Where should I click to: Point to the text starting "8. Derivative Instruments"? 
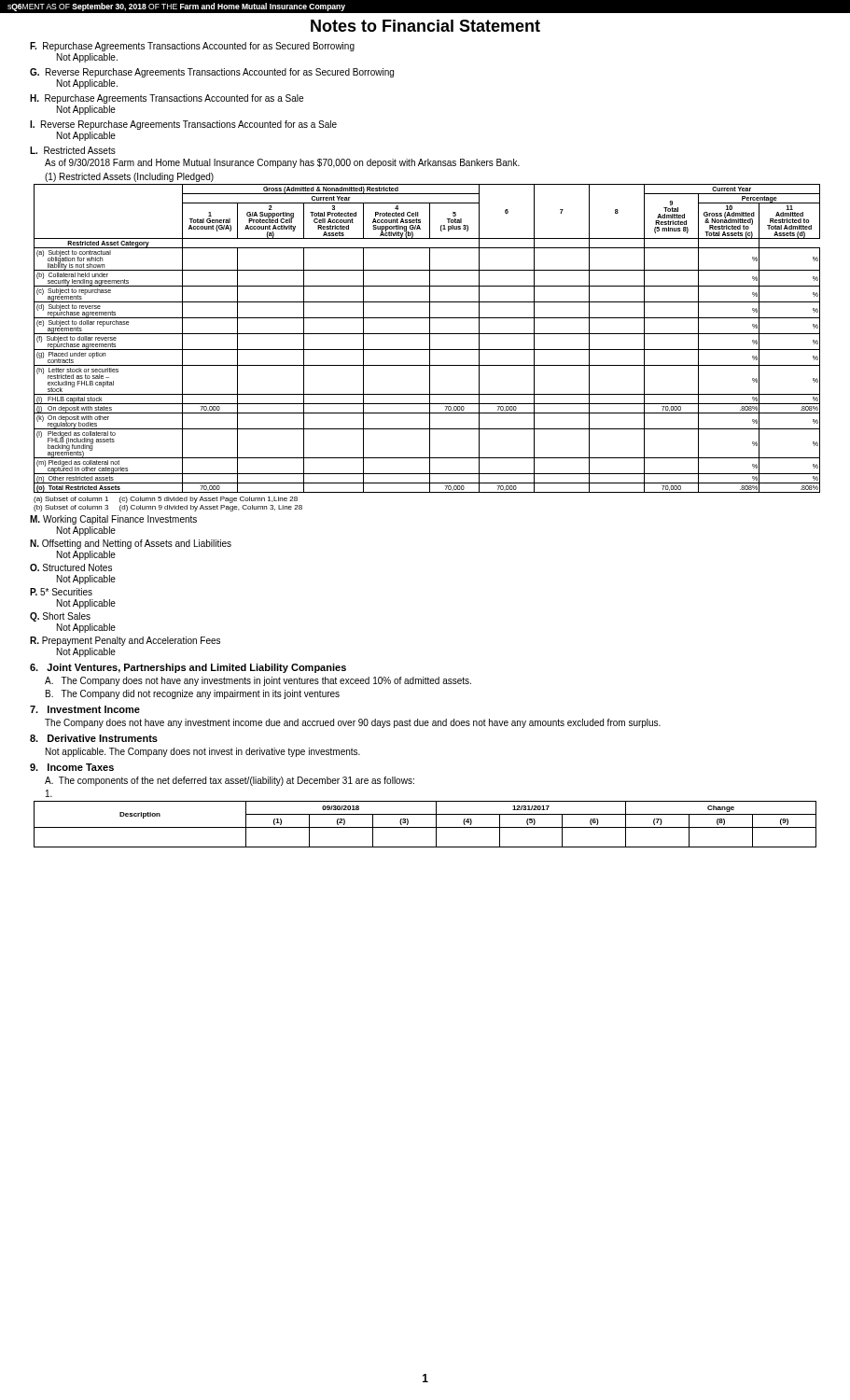[94, 738]
